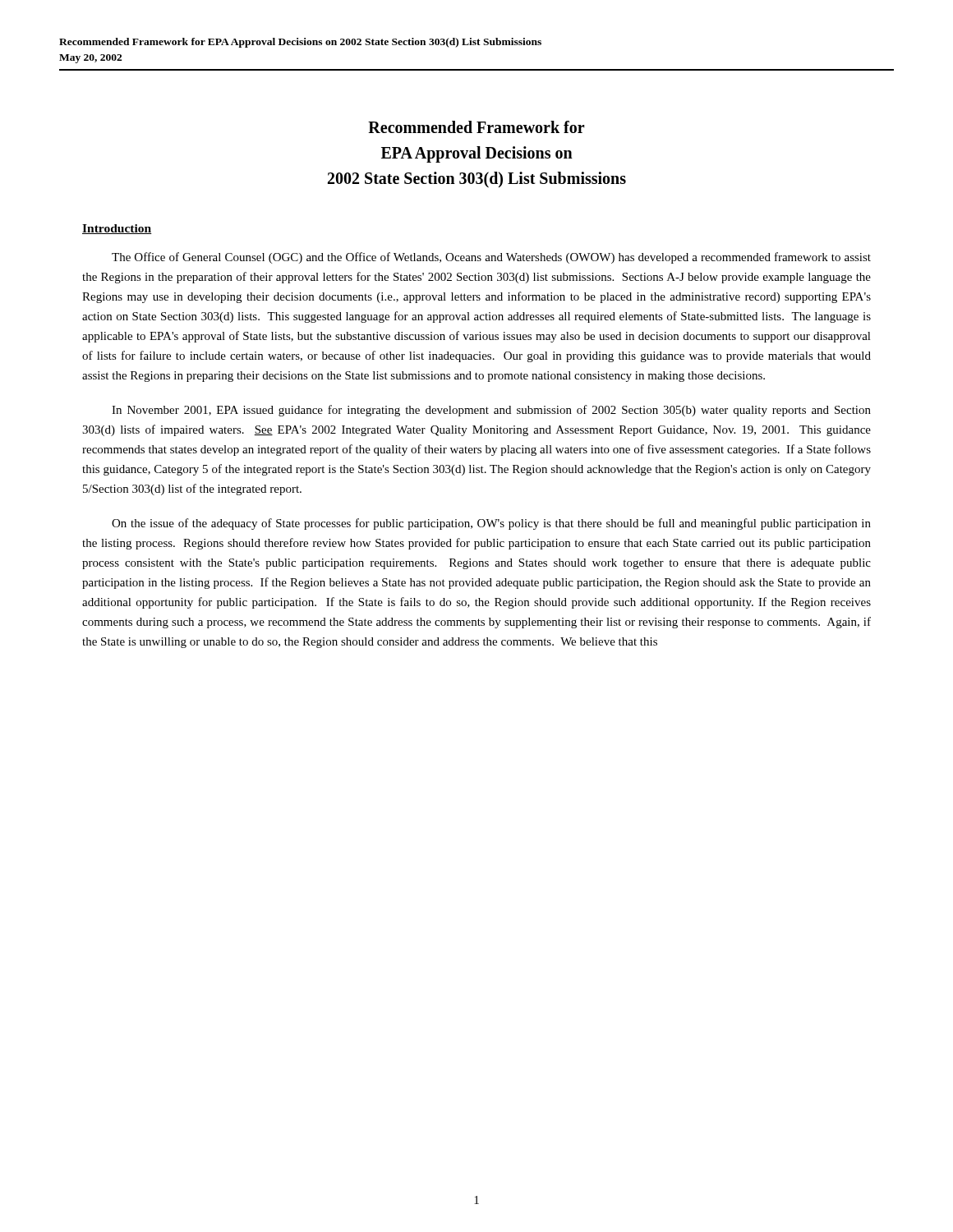Screen dimensions: 1232x953
Task: Select the text starting "The Office of General"
Action: point(476,316)
